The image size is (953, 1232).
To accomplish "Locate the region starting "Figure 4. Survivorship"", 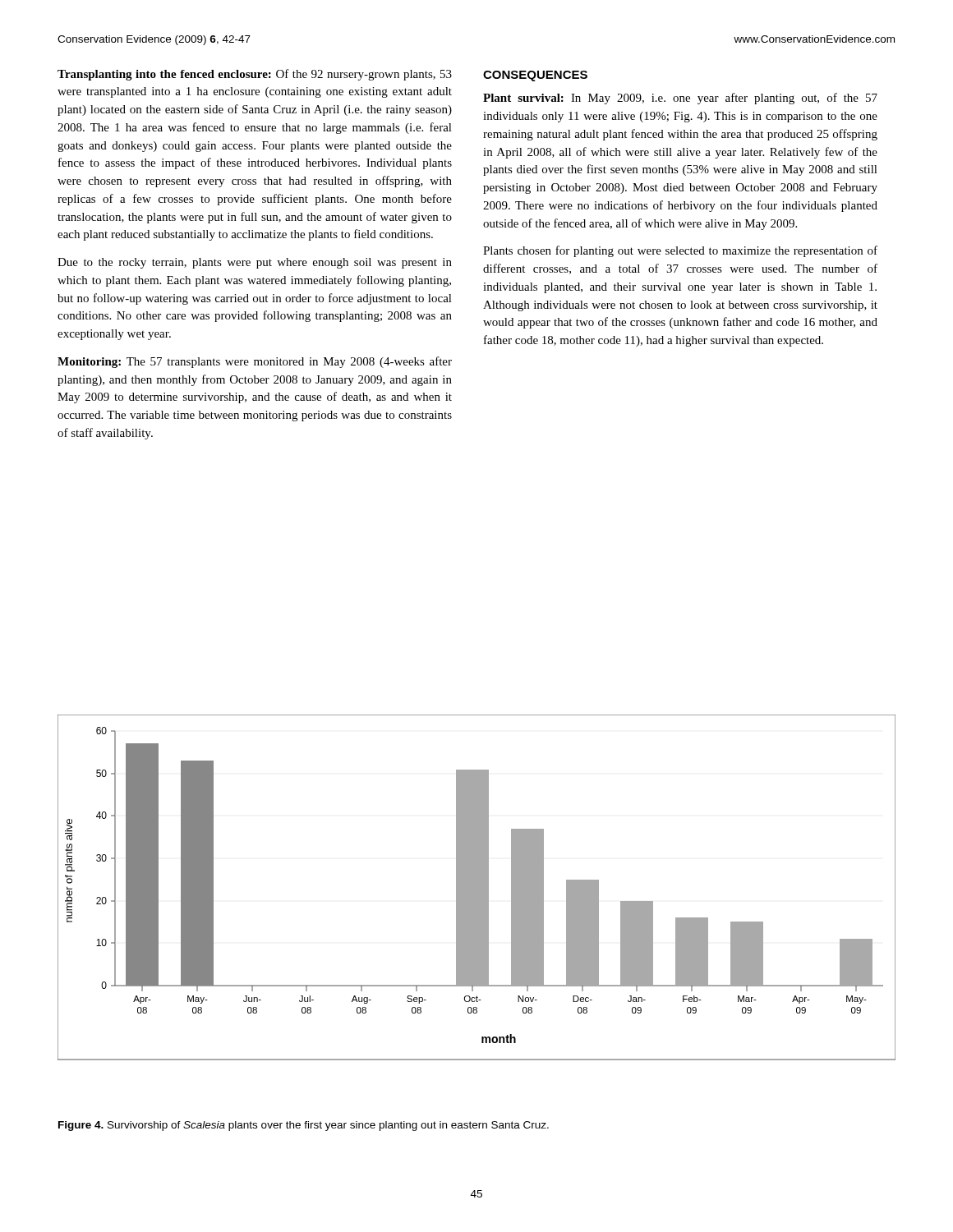I will click(303, 1125).
